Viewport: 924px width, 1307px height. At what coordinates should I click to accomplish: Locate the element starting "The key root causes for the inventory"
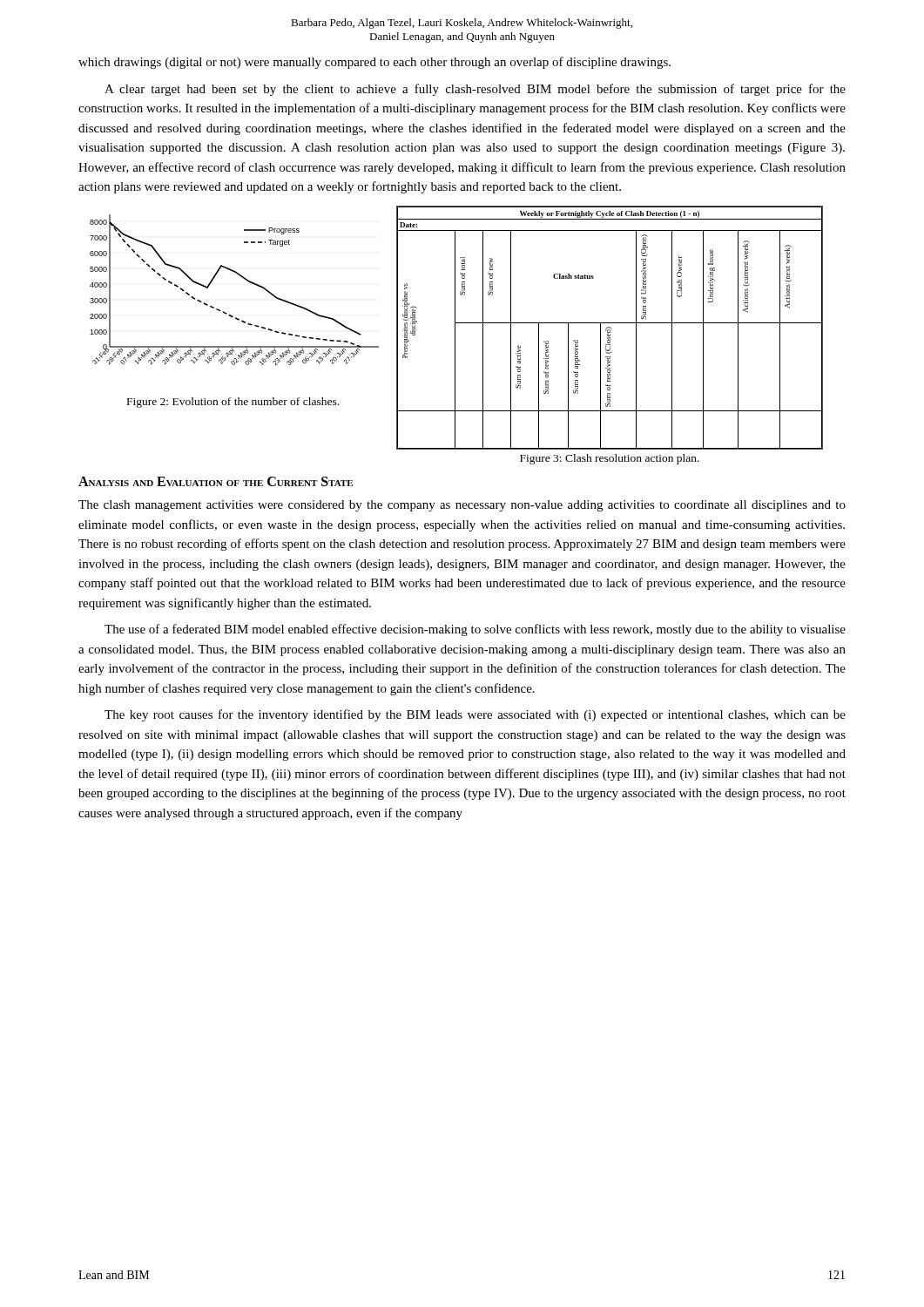point(462,764)
